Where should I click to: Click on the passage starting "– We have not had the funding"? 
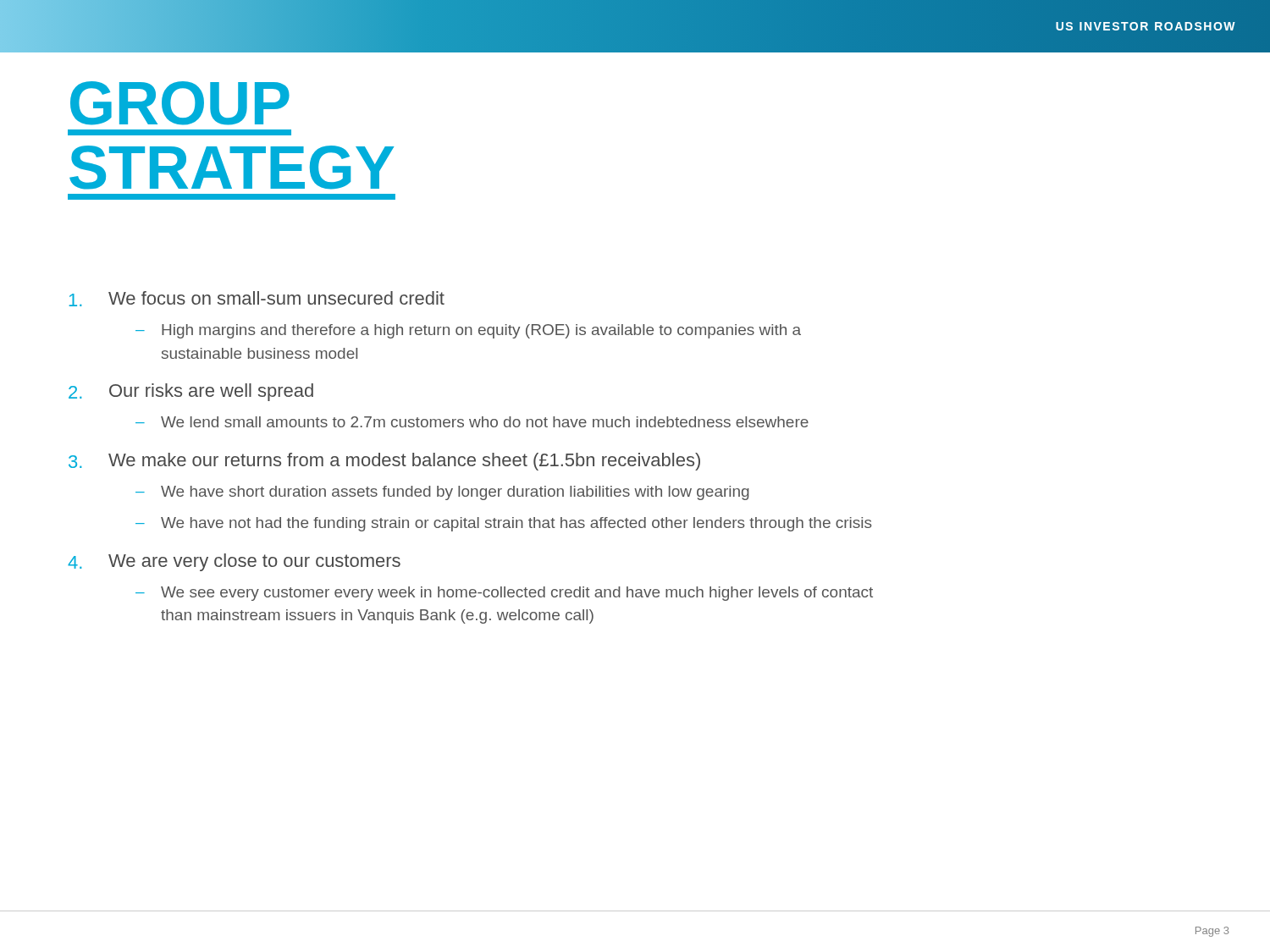pyautogui.click(x=504, y=523)
